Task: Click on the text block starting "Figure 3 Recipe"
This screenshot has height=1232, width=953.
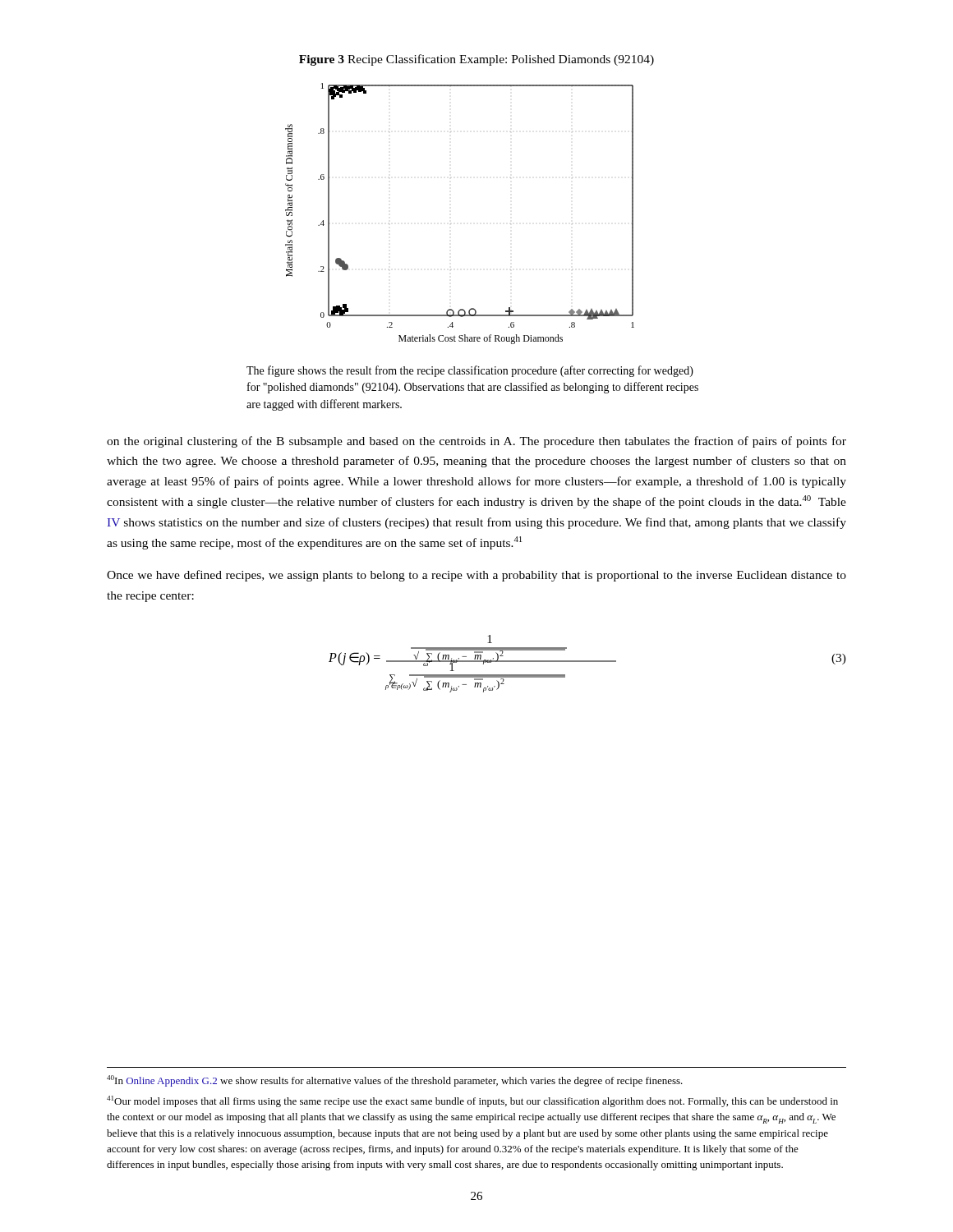Action: [476, 59]
